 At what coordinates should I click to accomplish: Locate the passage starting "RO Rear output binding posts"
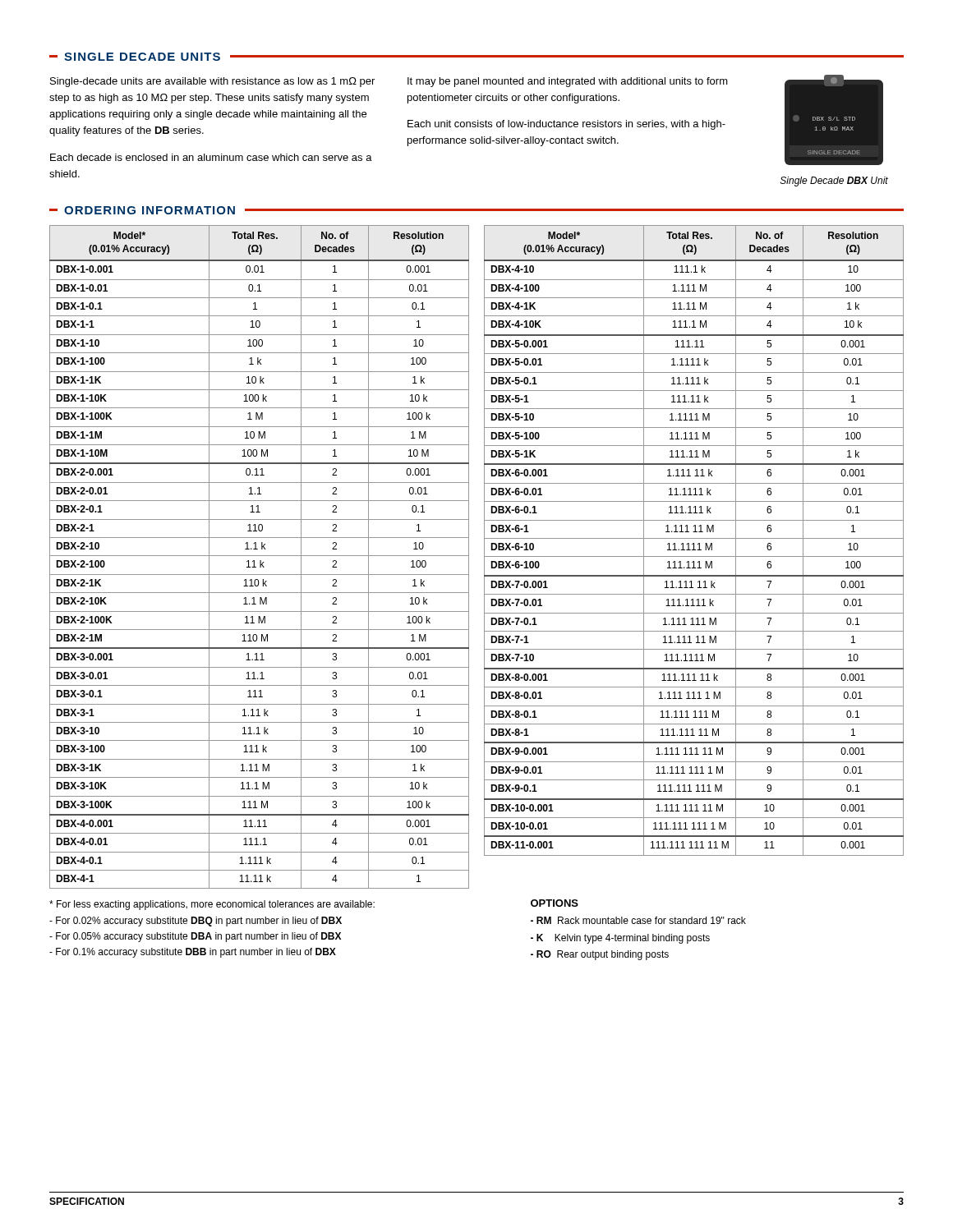pos(600,955)
